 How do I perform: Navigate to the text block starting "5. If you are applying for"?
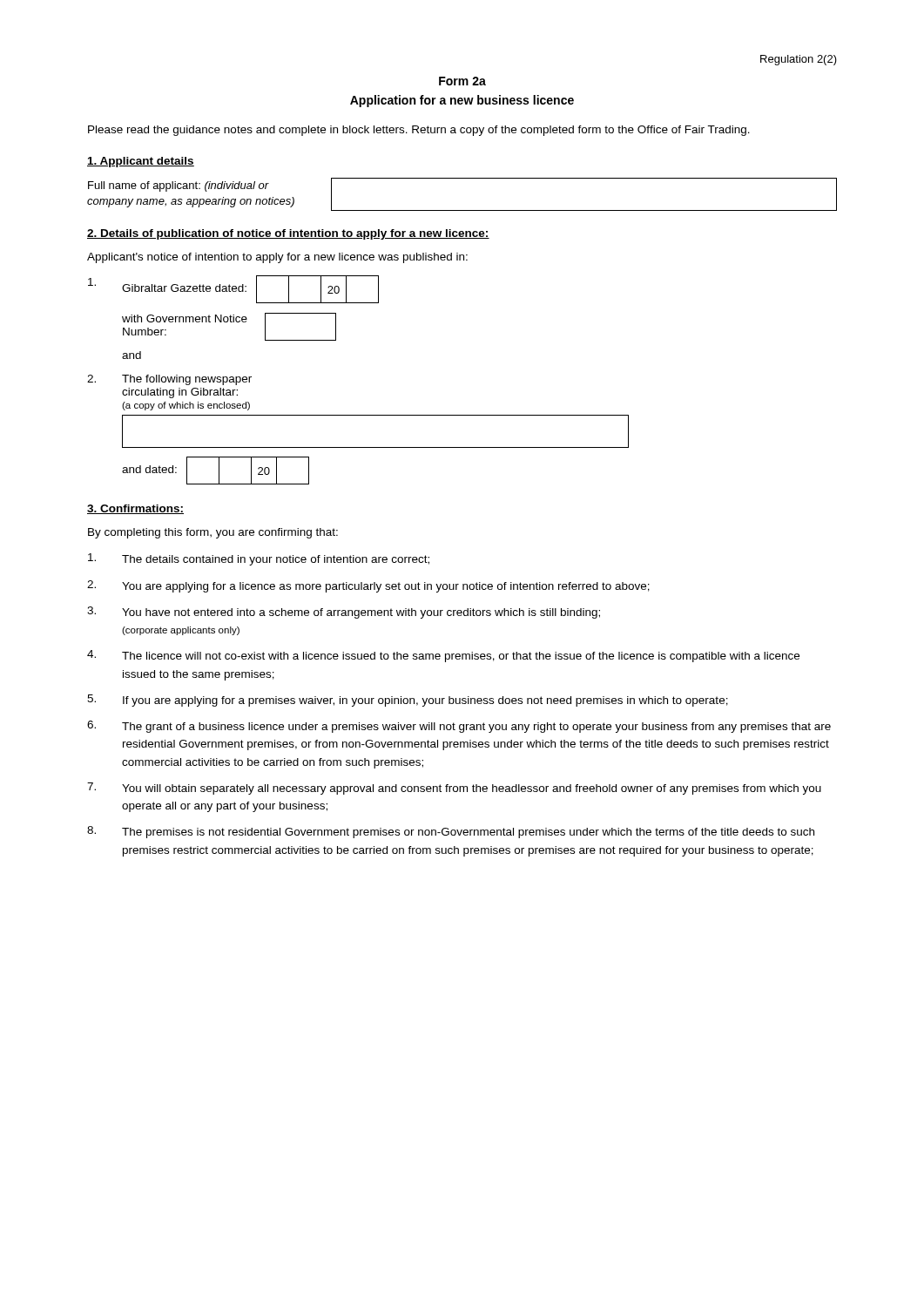pyautogui.click(x=462, y=700)
